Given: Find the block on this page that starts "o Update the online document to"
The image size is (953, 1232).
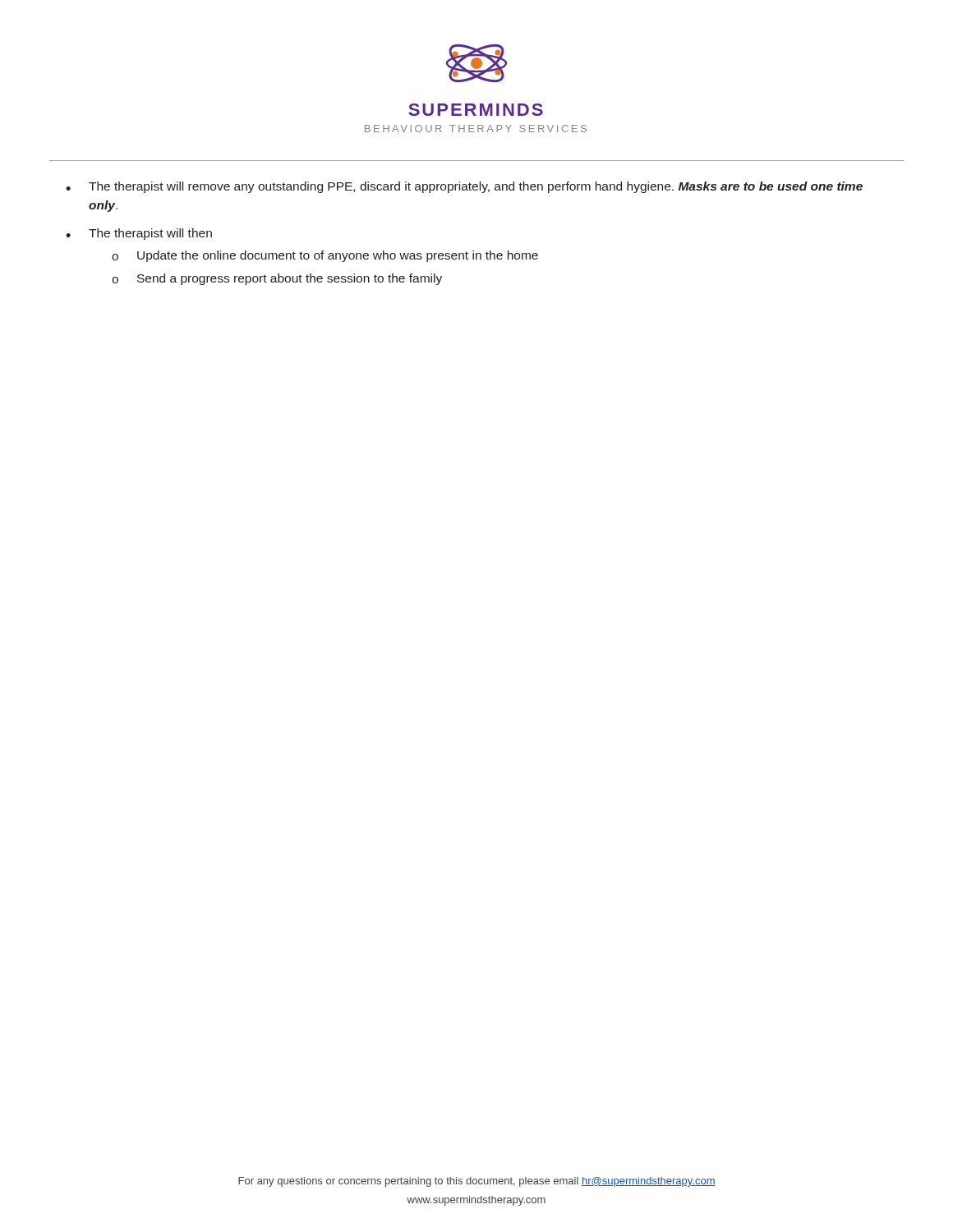Looking at the screenshot, I should (x=325, y=255).
